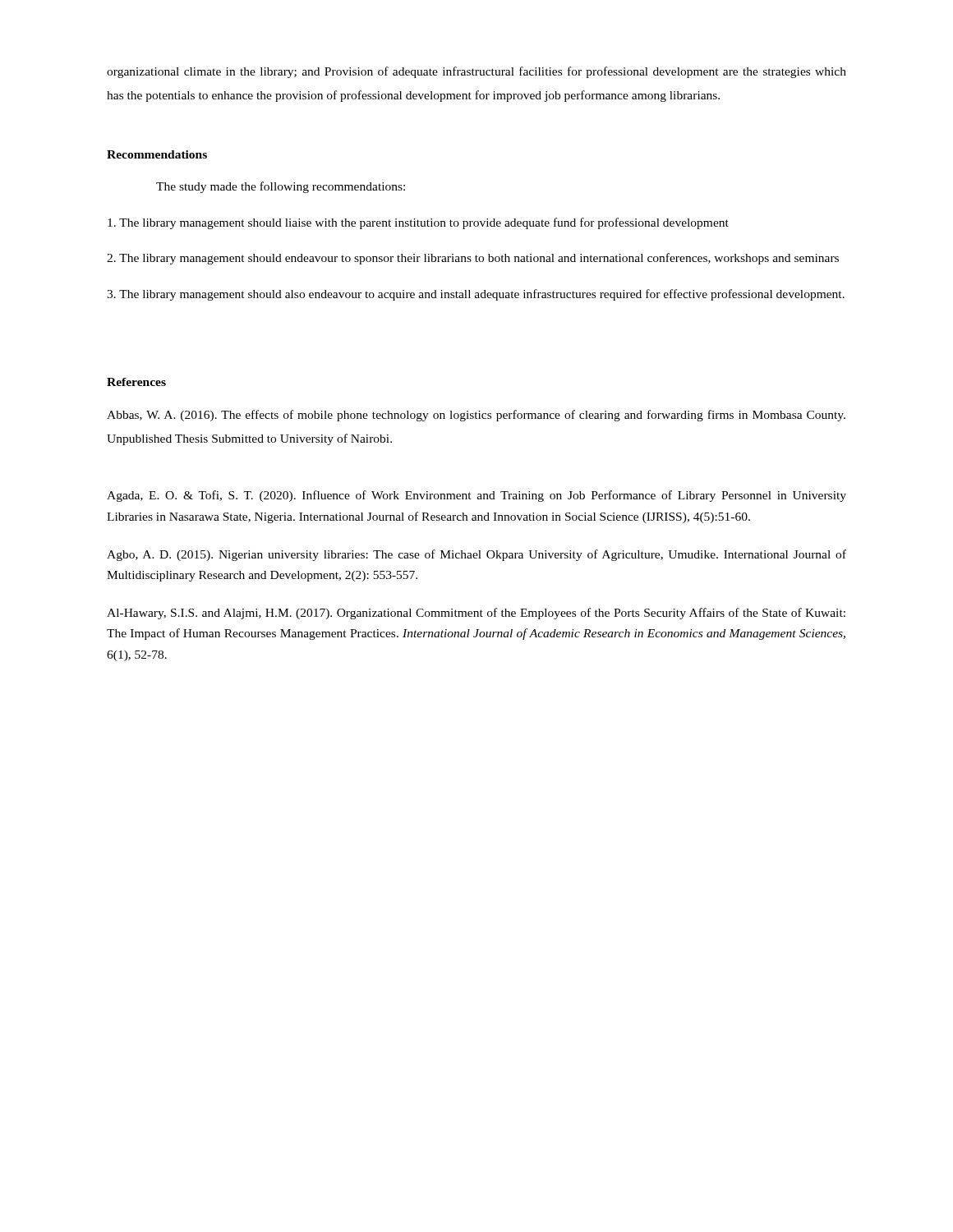This screenshot has width=953, height=1232.
Task: Find the text block with the text "The study made"
Action: pos(281,186)
